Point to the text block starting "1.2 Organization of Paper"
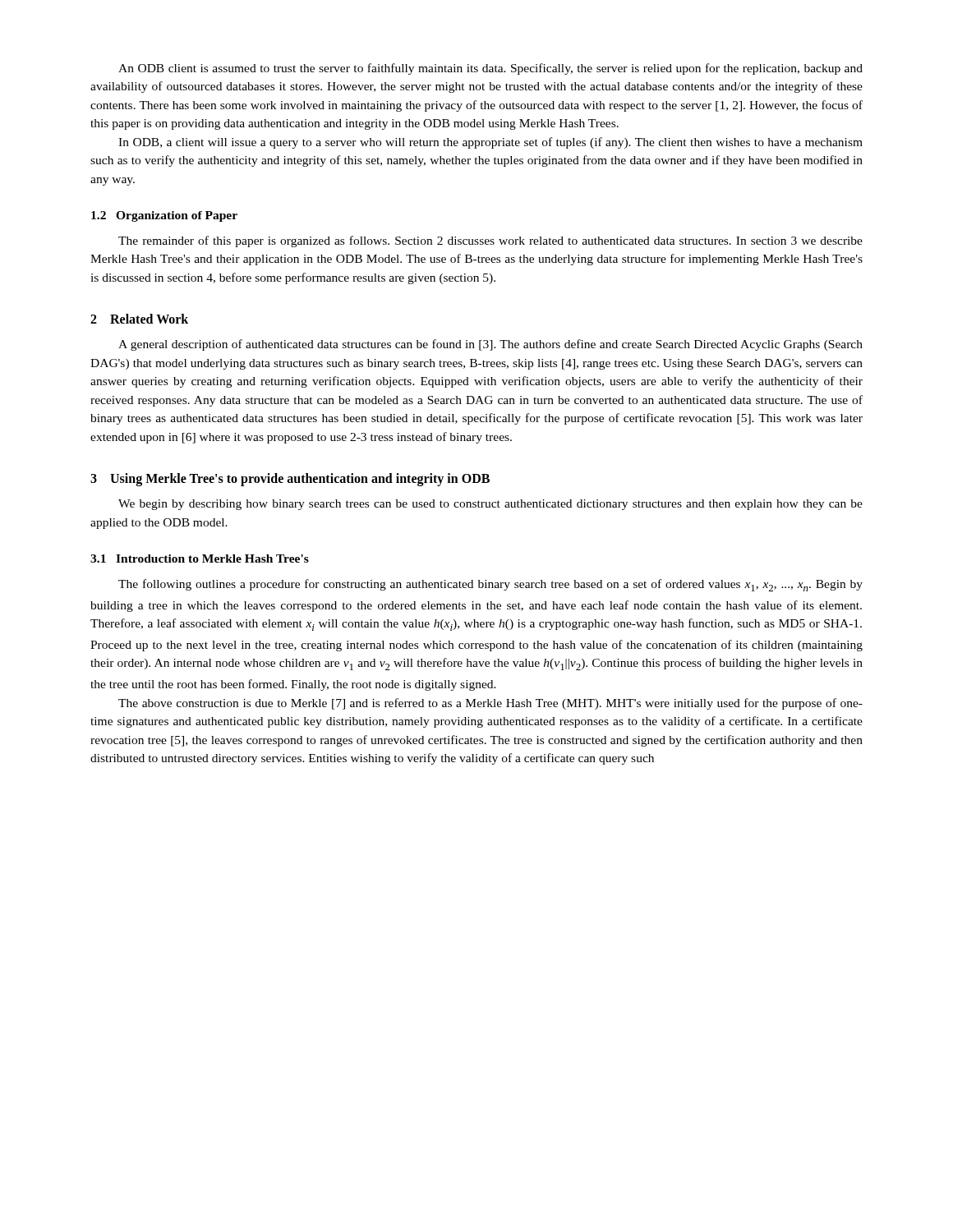Screen dimensions: 1232x953 (164, 215)
